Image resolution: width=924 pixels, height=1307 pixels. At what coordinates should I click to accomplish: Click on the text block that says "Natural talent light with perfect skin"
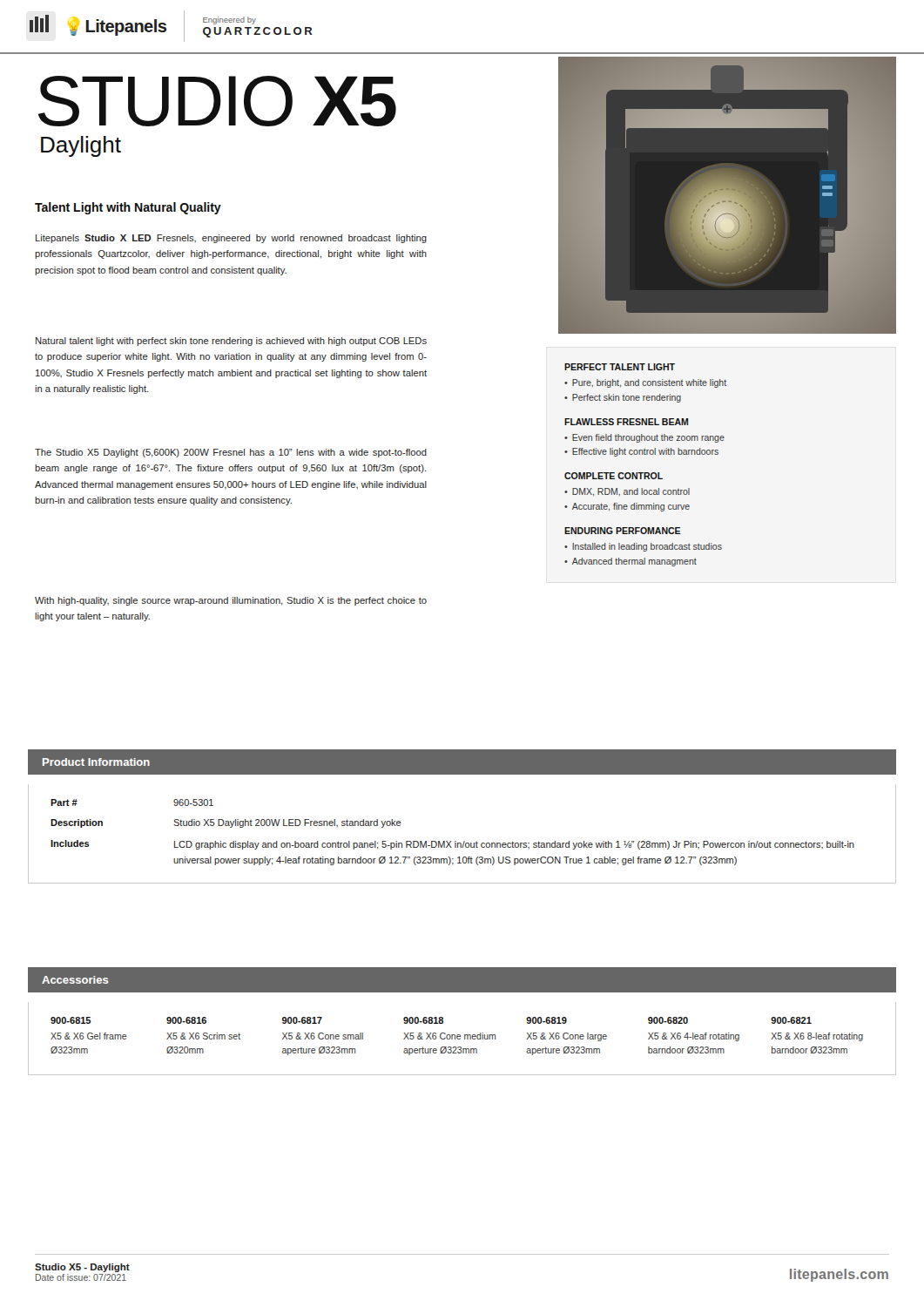coord(231,365)
